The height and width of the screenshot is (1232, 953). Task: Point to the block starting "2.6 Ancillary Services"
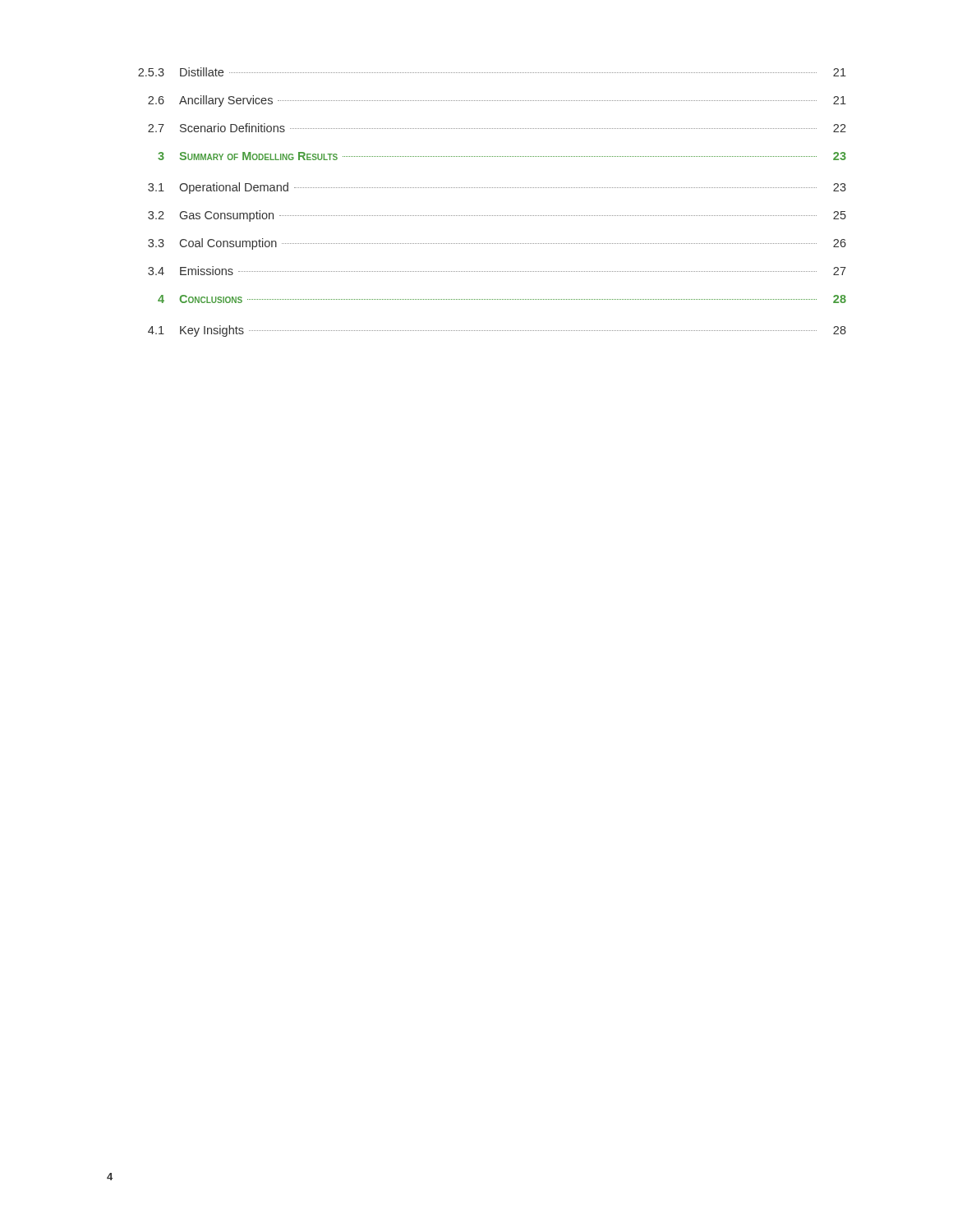click(476, 100)
